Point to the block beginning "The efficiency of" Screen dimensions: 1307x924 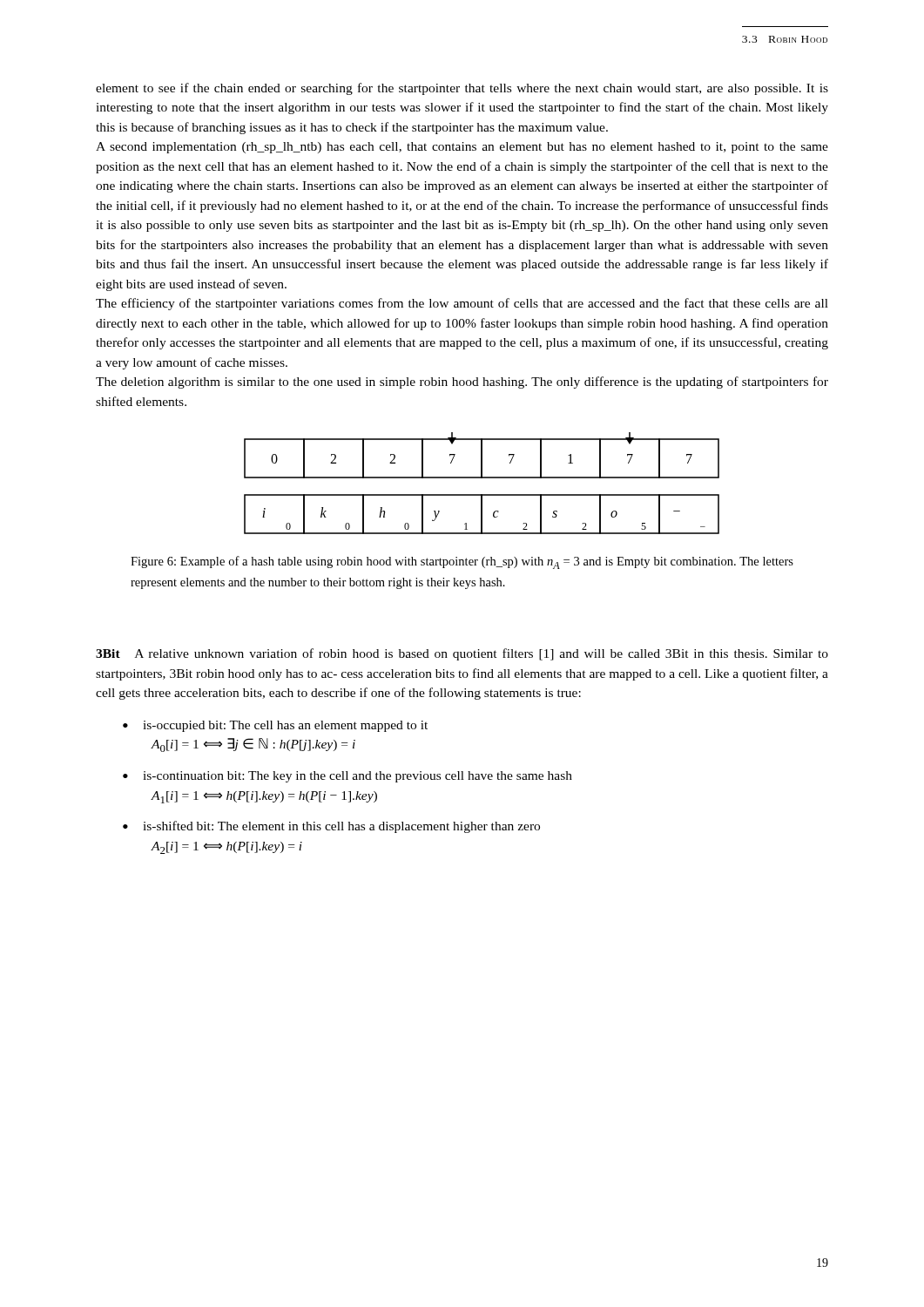point(462,332)
